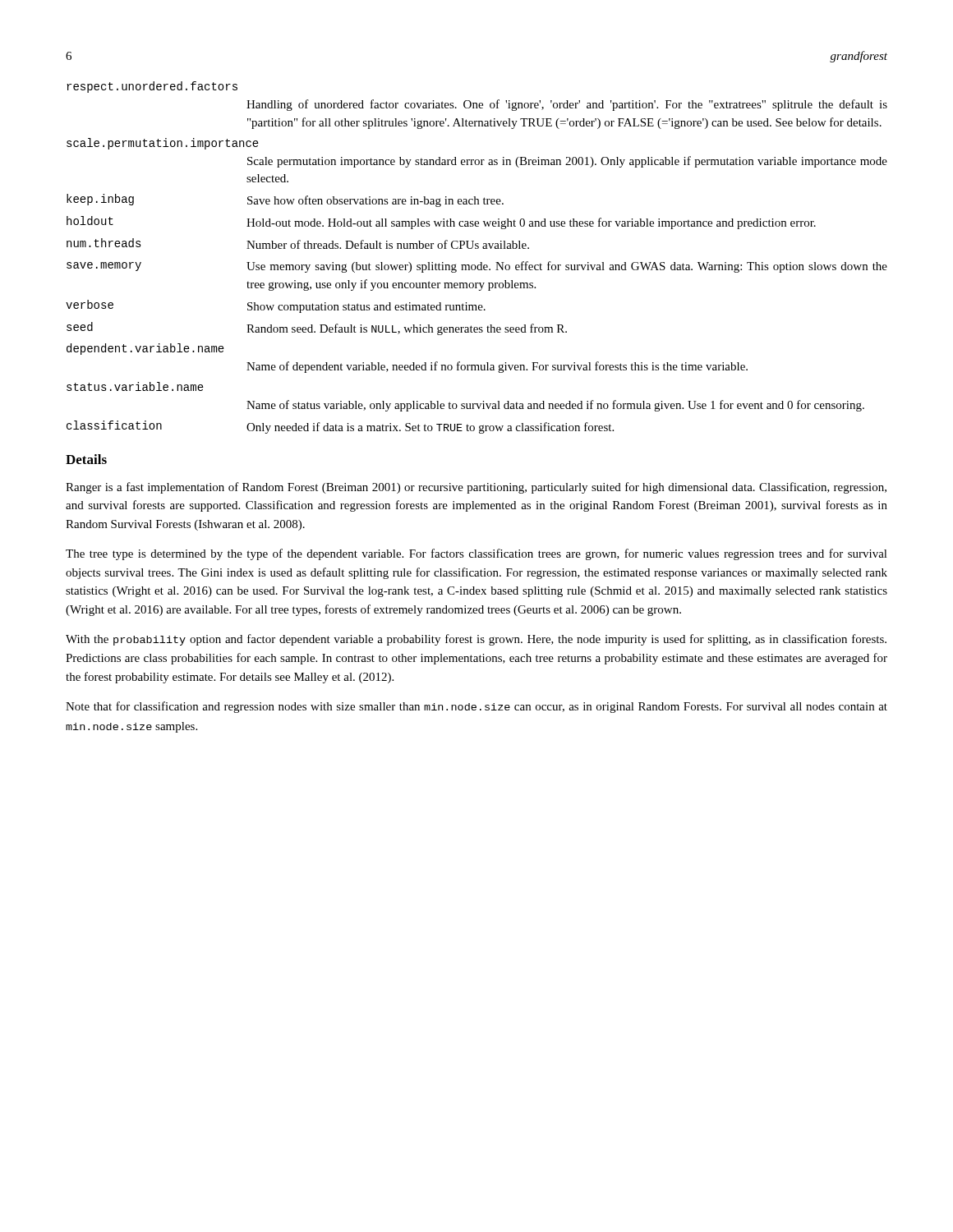Click the passage that begins "num.threads Number of"
The width and height of the screenshot is (953, 1232).
[476, 245]
